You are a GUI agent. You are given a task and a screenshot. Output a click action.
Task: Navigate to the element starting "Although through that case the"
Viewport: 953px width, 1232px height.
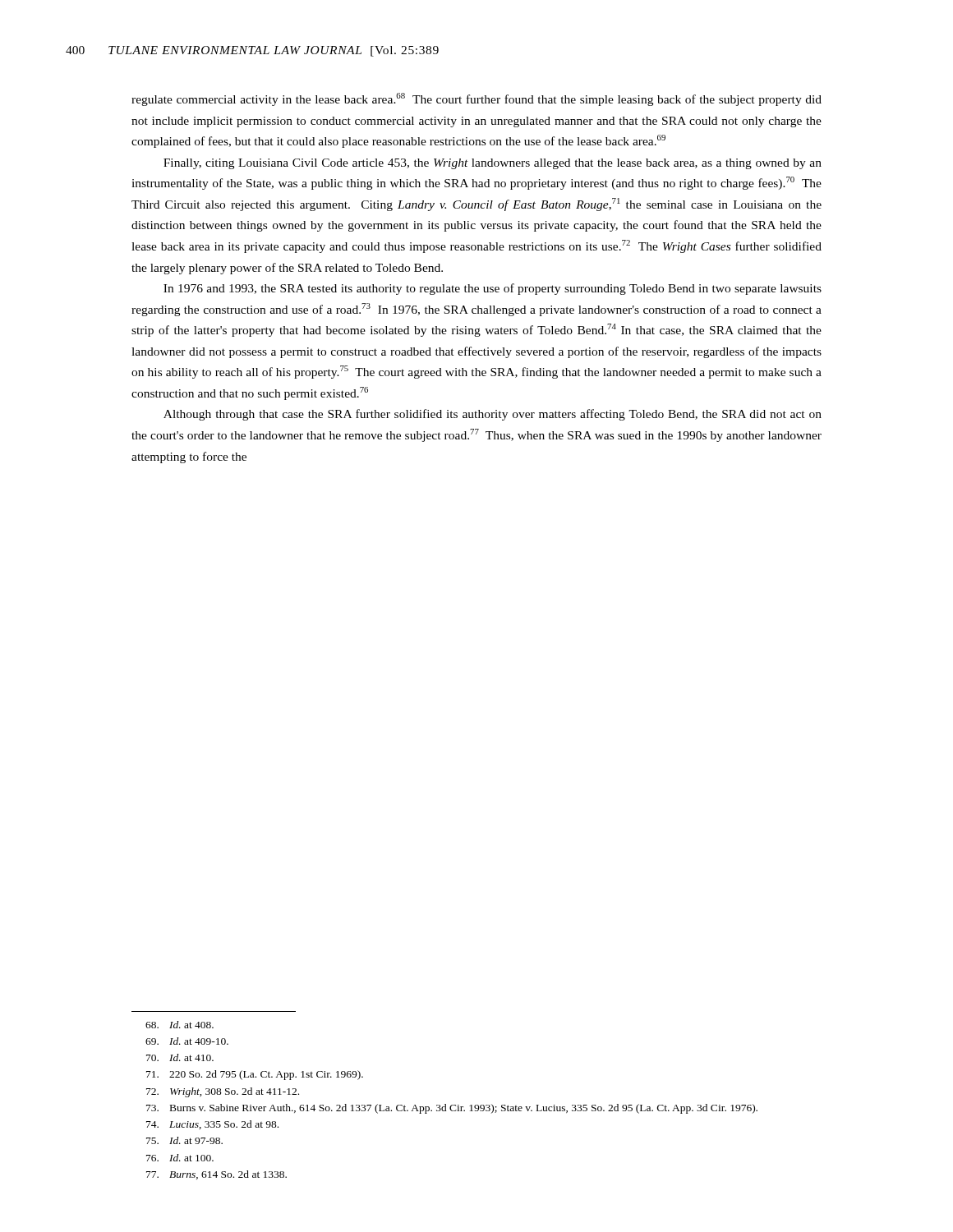coord(476,435)
